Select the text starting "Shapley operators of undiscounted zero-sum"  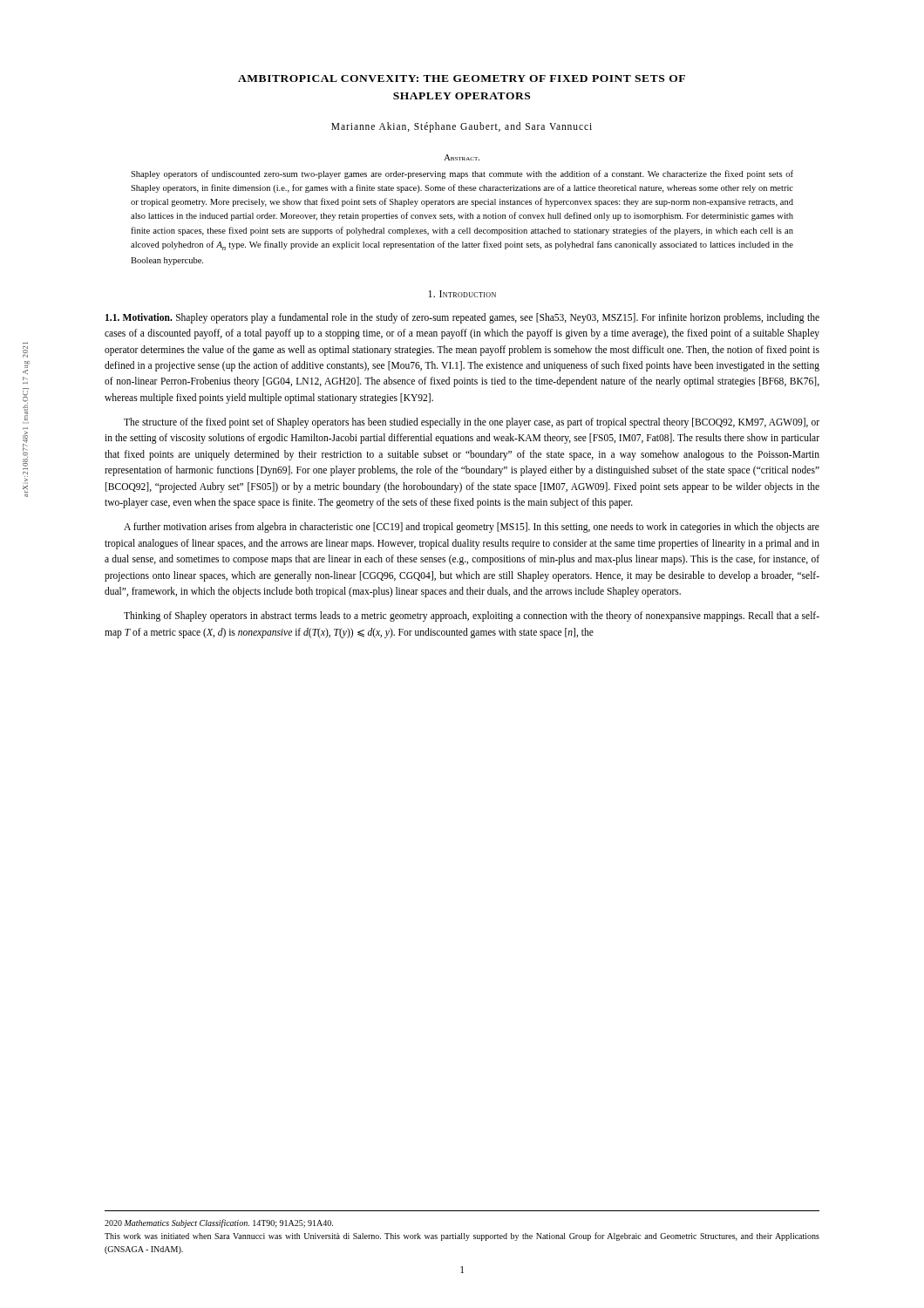click(462, 217)
